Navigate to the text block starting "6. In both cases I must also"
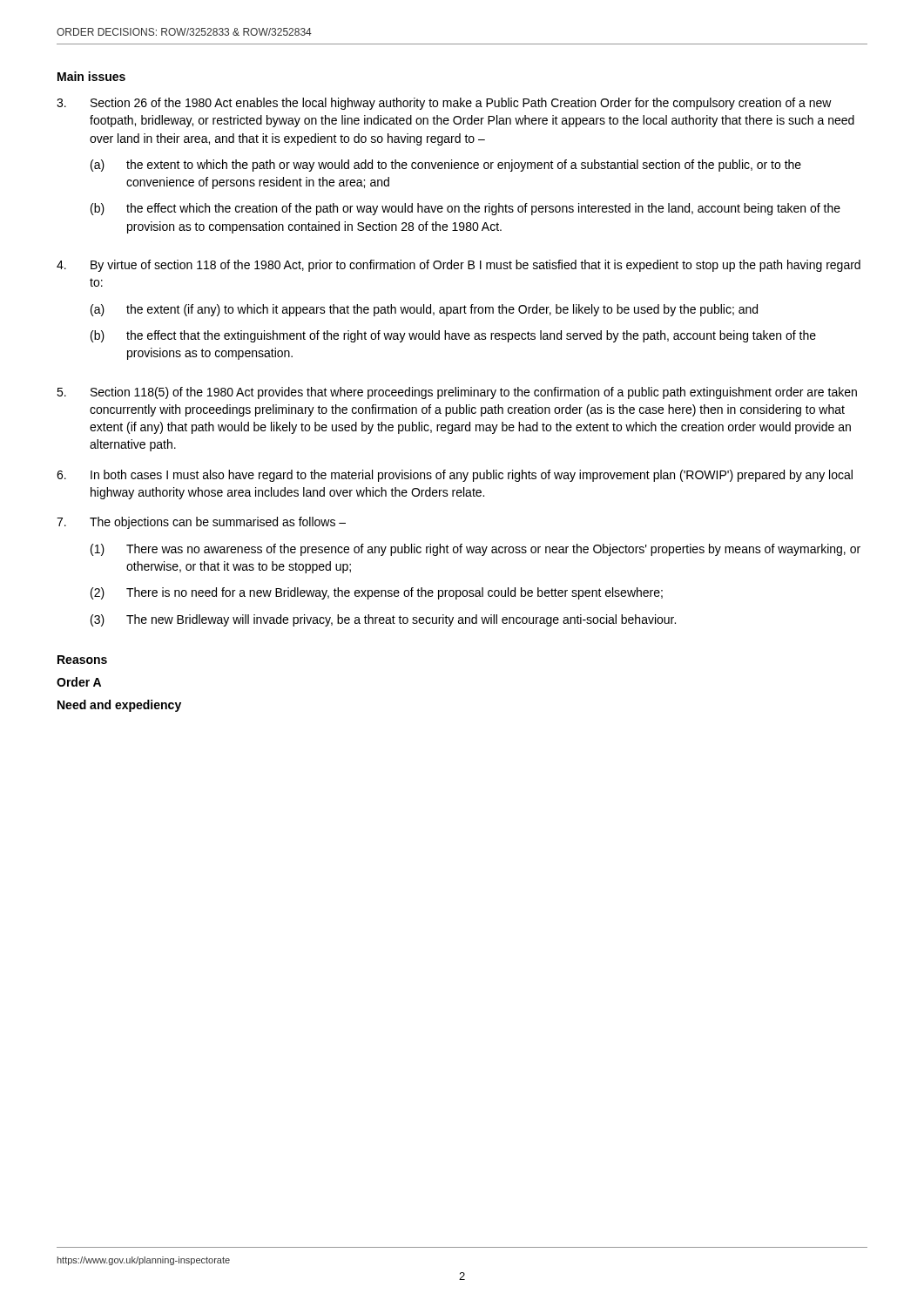The image size is (924, 1307). click(x=462, y=484)
